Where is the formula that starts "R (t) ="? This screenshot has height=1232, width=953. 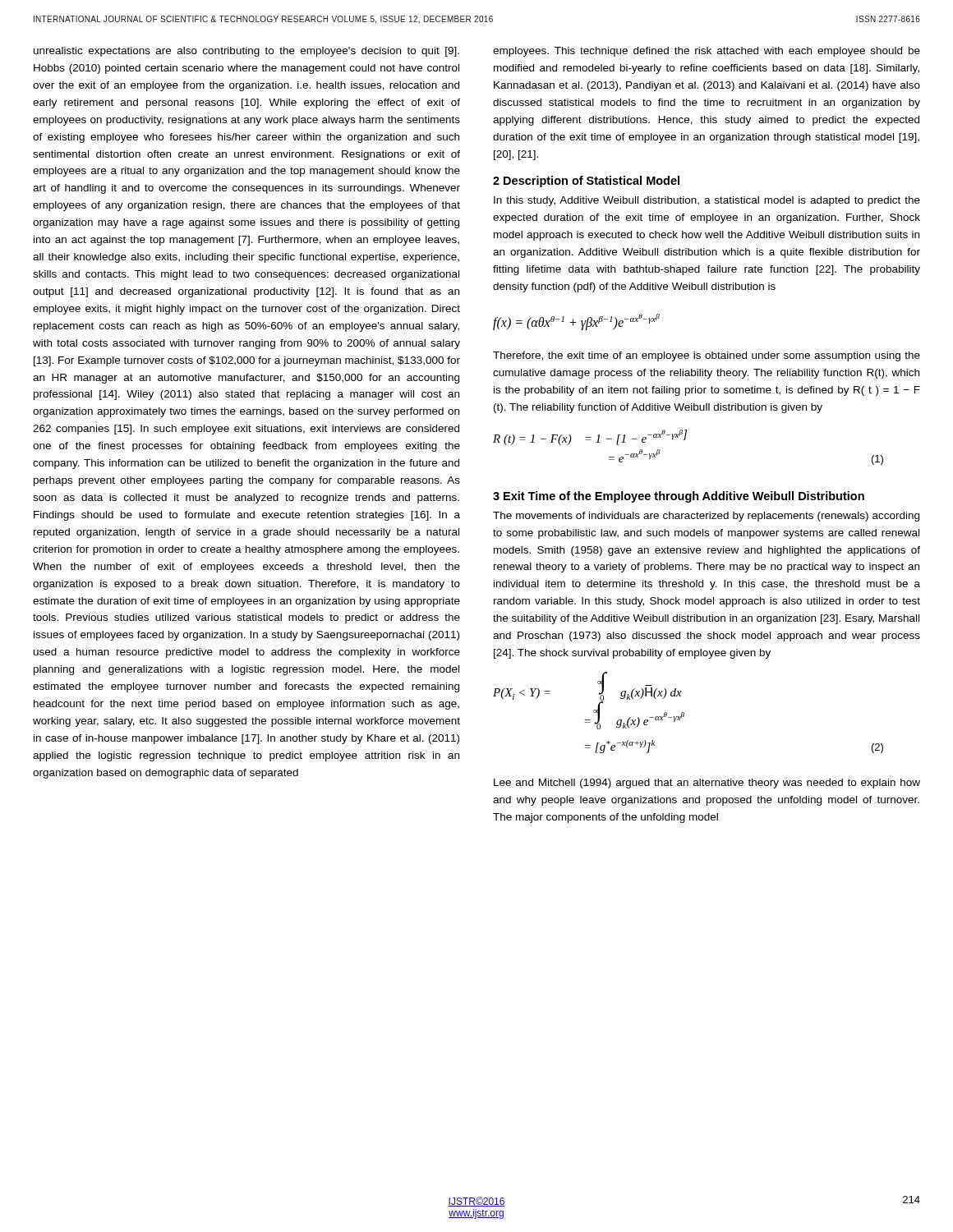tap(590, 437)
